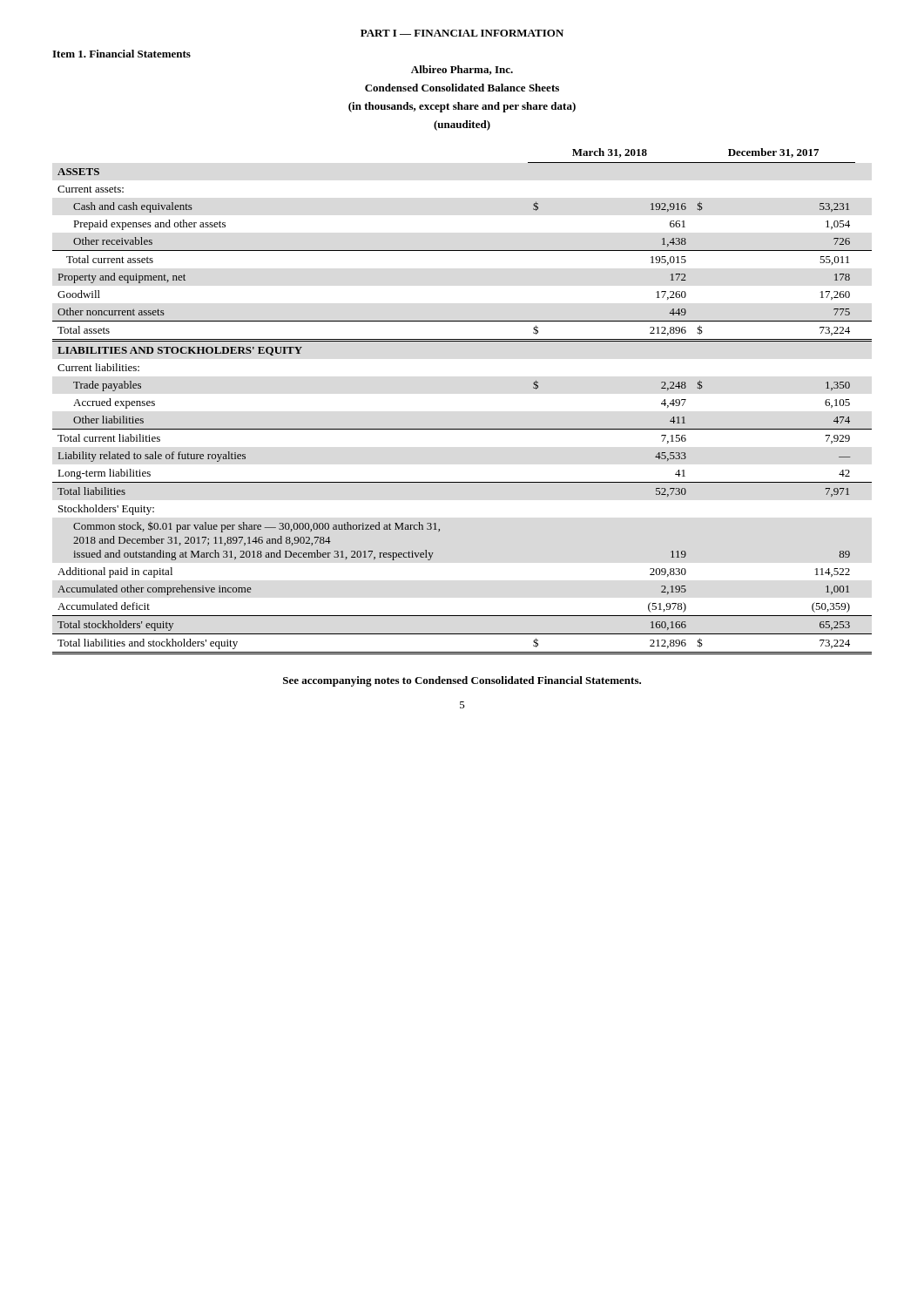The height and width of the screenshot is (1307, 924).
Task: Locate the text block that says "See accompanying notes to Condensed Consolidated"
Action: point(462,680)
